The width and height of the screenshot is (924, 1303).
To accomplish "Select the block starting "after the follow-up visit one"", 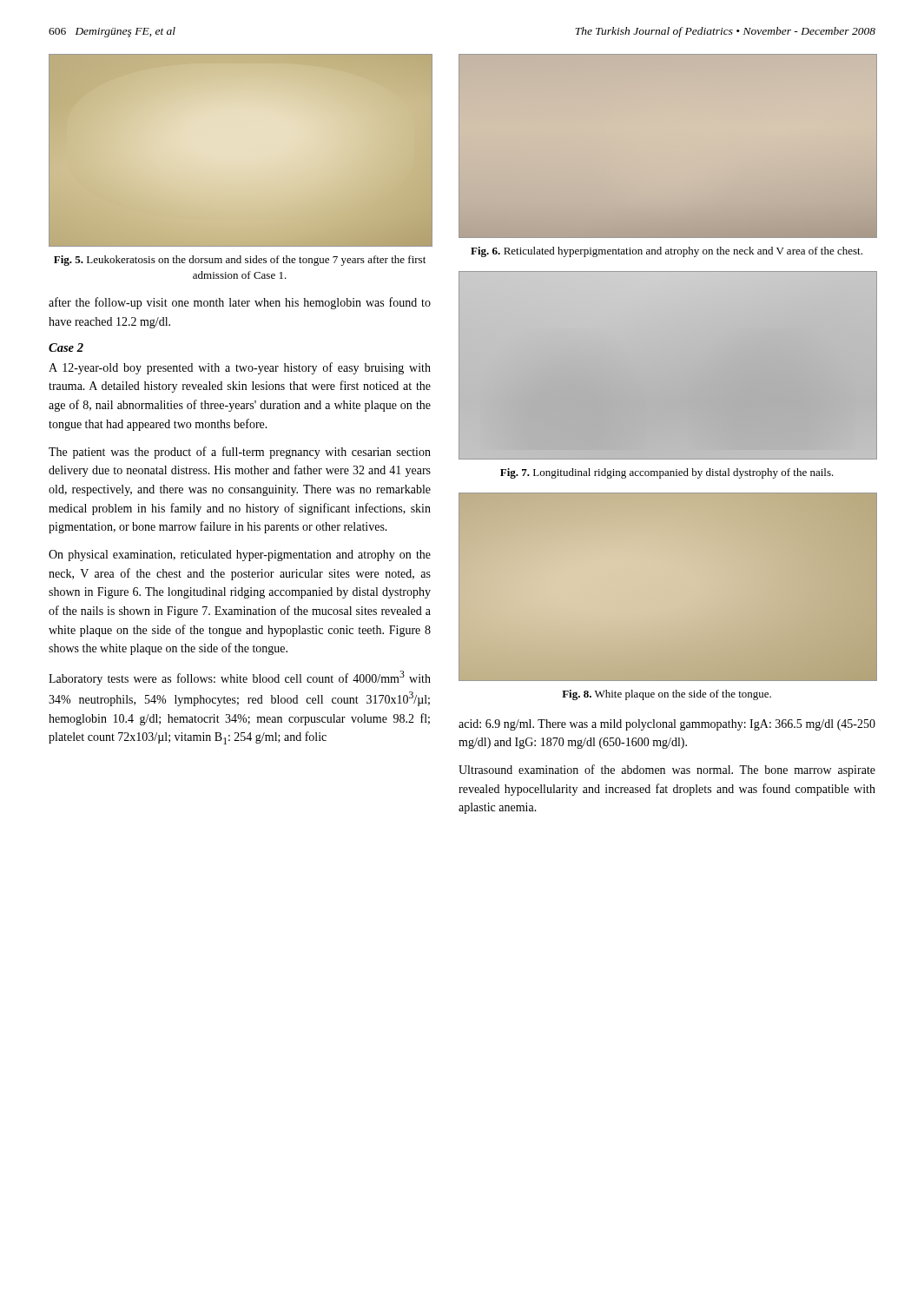I will [240, 312].
